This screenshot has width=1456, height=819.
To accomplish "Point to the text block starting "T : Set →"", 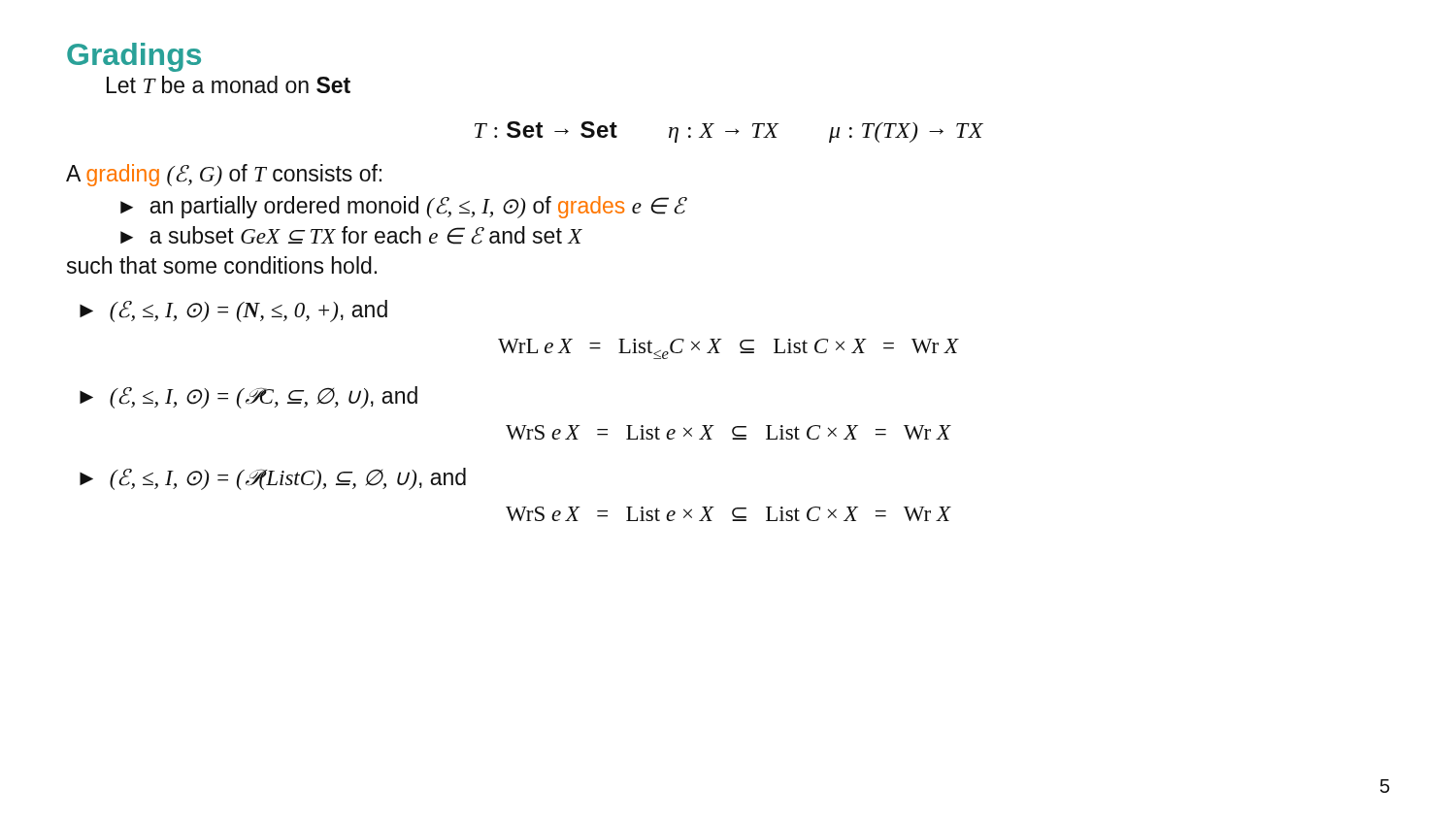I will coord(728,130).
